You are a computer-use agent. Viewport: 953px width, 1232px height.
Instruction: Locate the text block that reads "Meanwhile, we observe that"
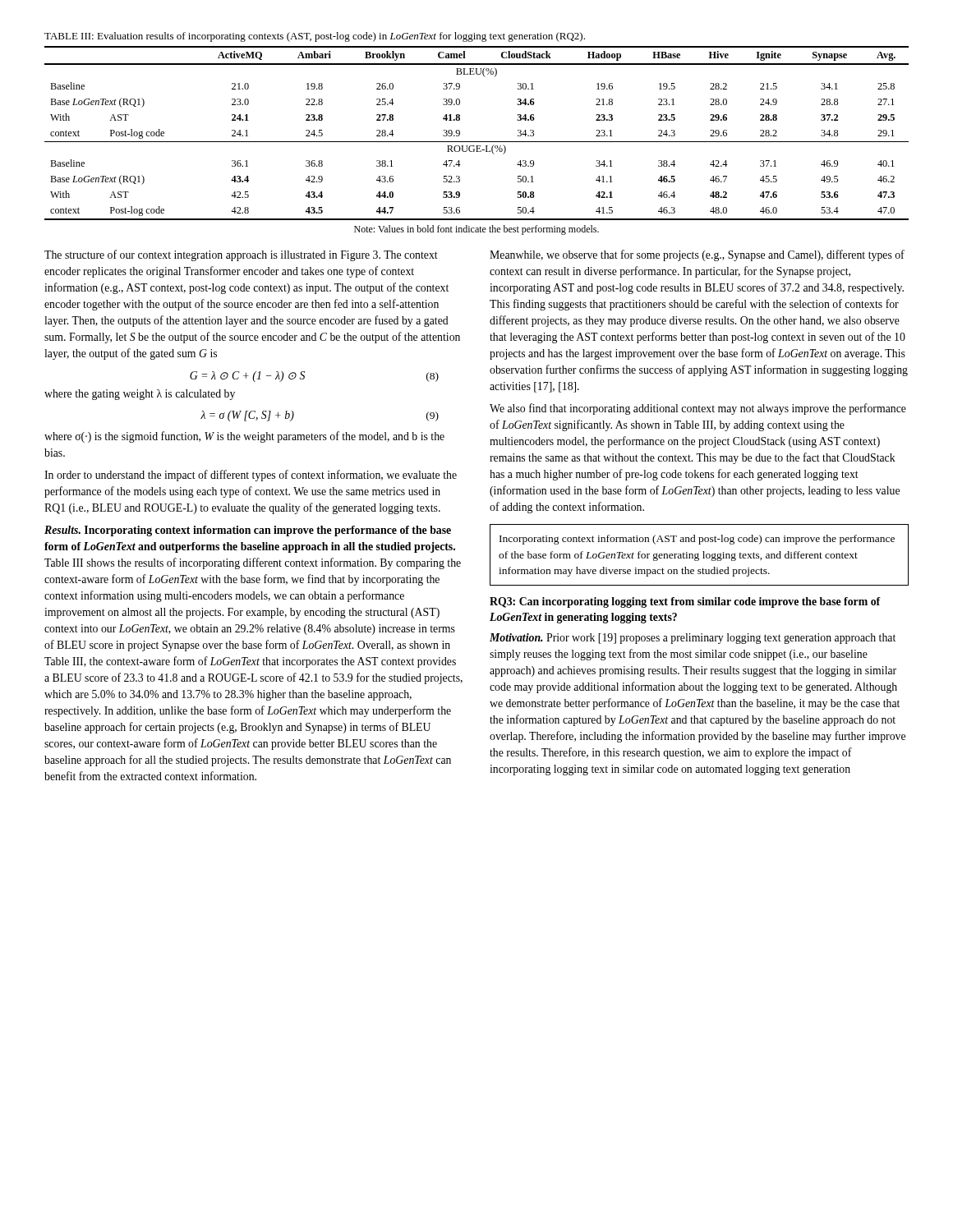point(699,321)
